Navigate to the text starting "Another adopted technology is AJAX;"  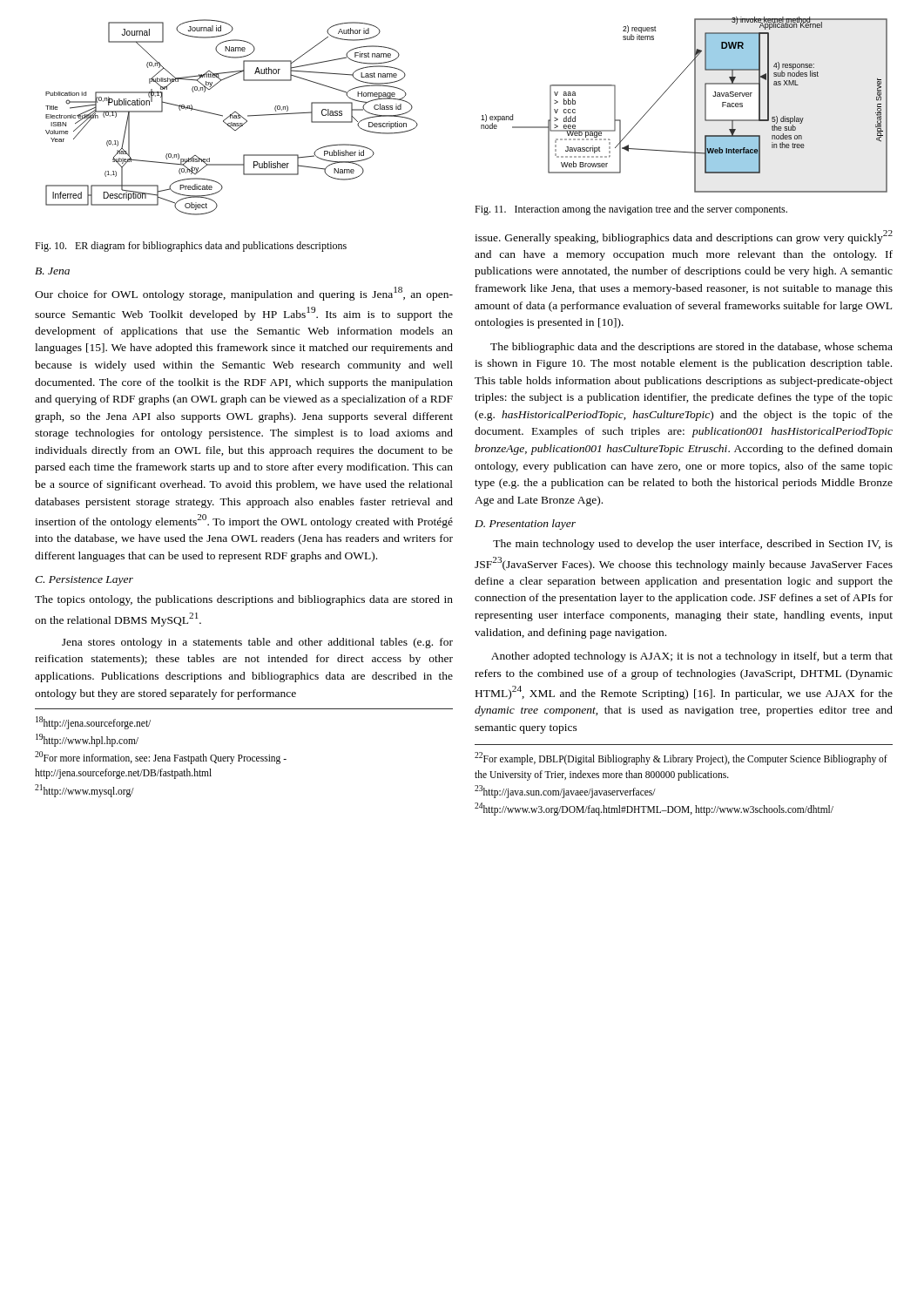[684, 691]
